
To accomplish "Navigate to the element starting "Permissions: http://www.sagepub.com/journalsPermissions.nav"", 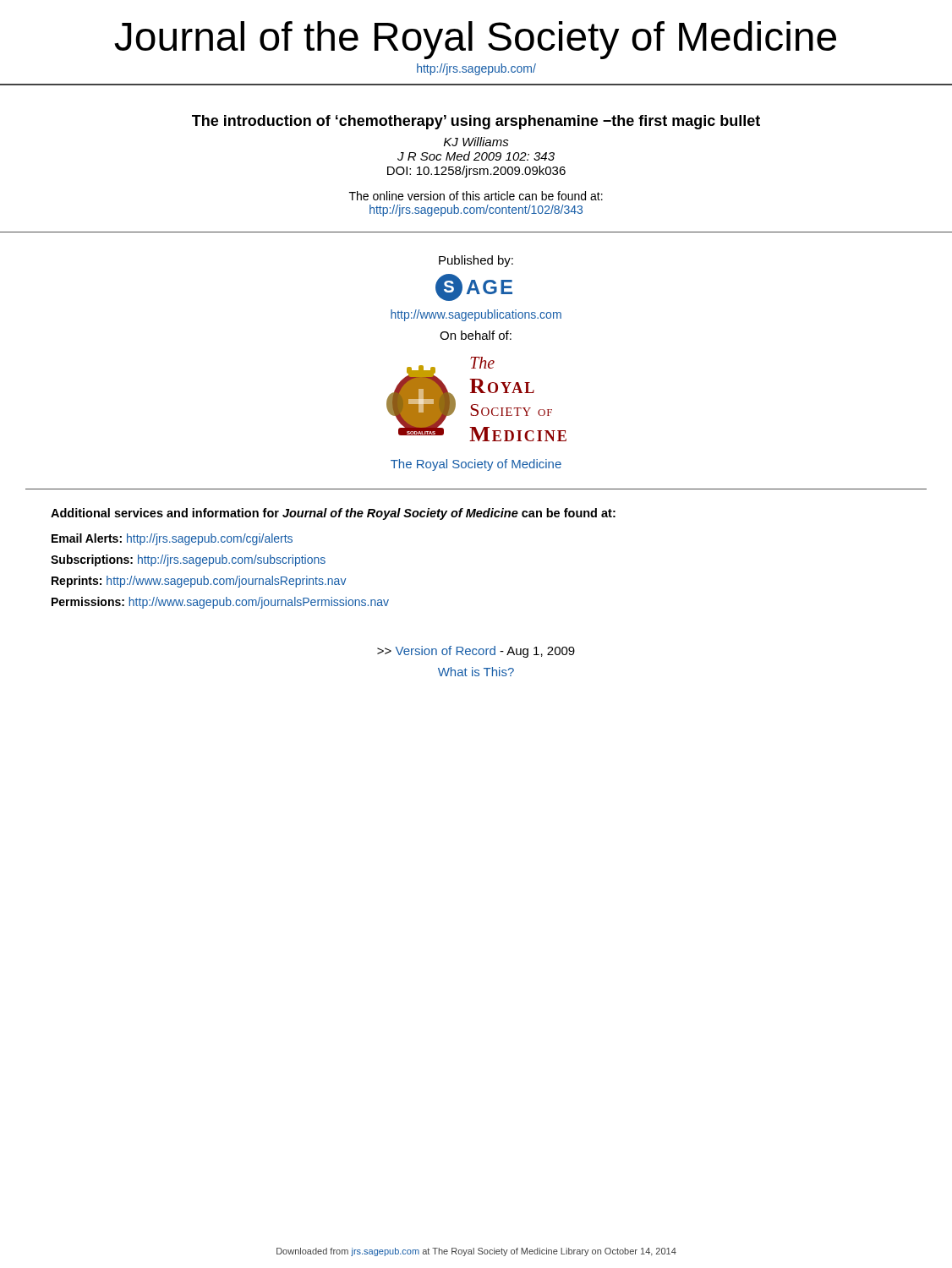I will click(220, 601).
